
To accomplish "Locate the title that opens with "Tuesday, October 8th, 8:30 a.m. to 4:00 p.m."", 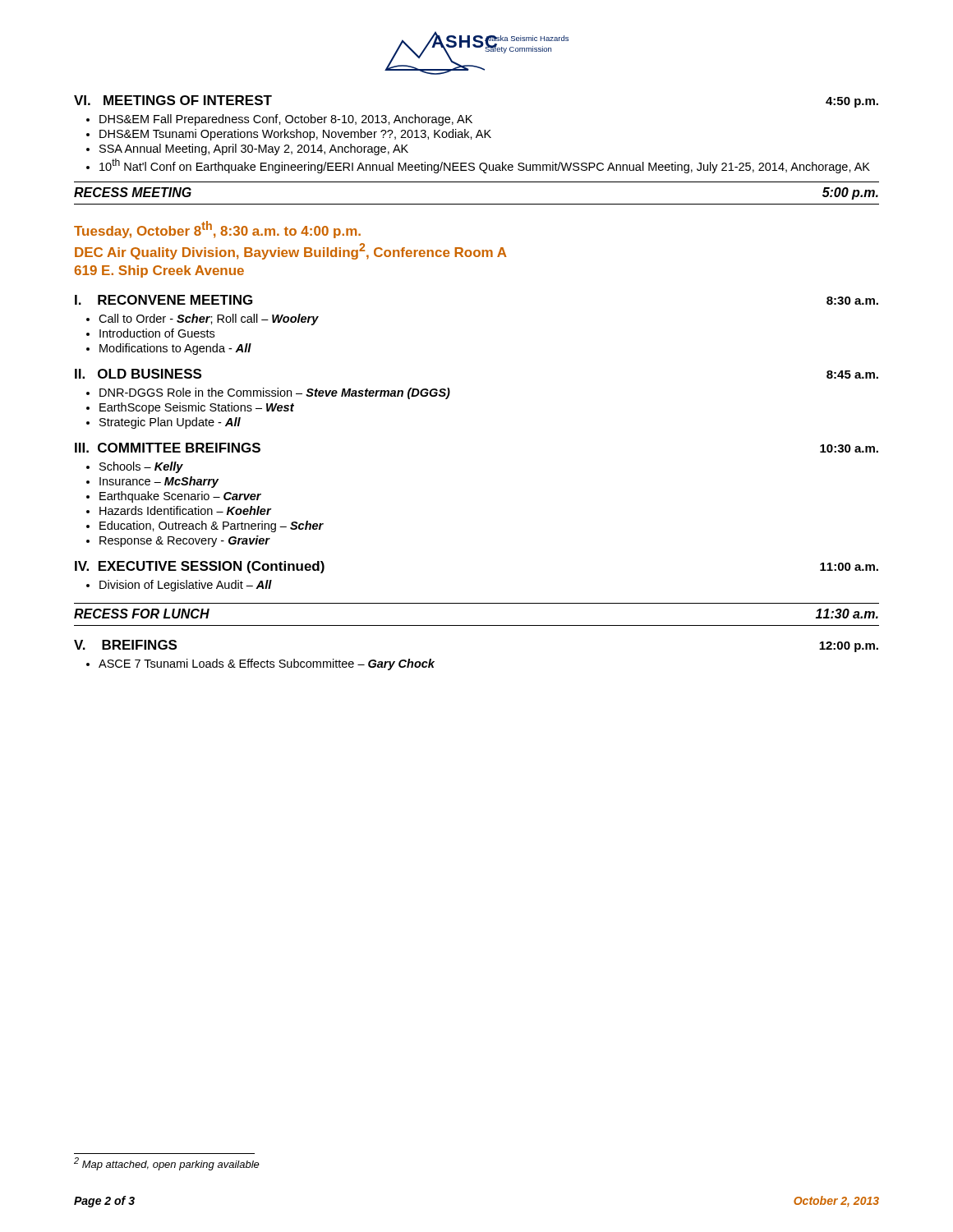I will click(476, 249).
